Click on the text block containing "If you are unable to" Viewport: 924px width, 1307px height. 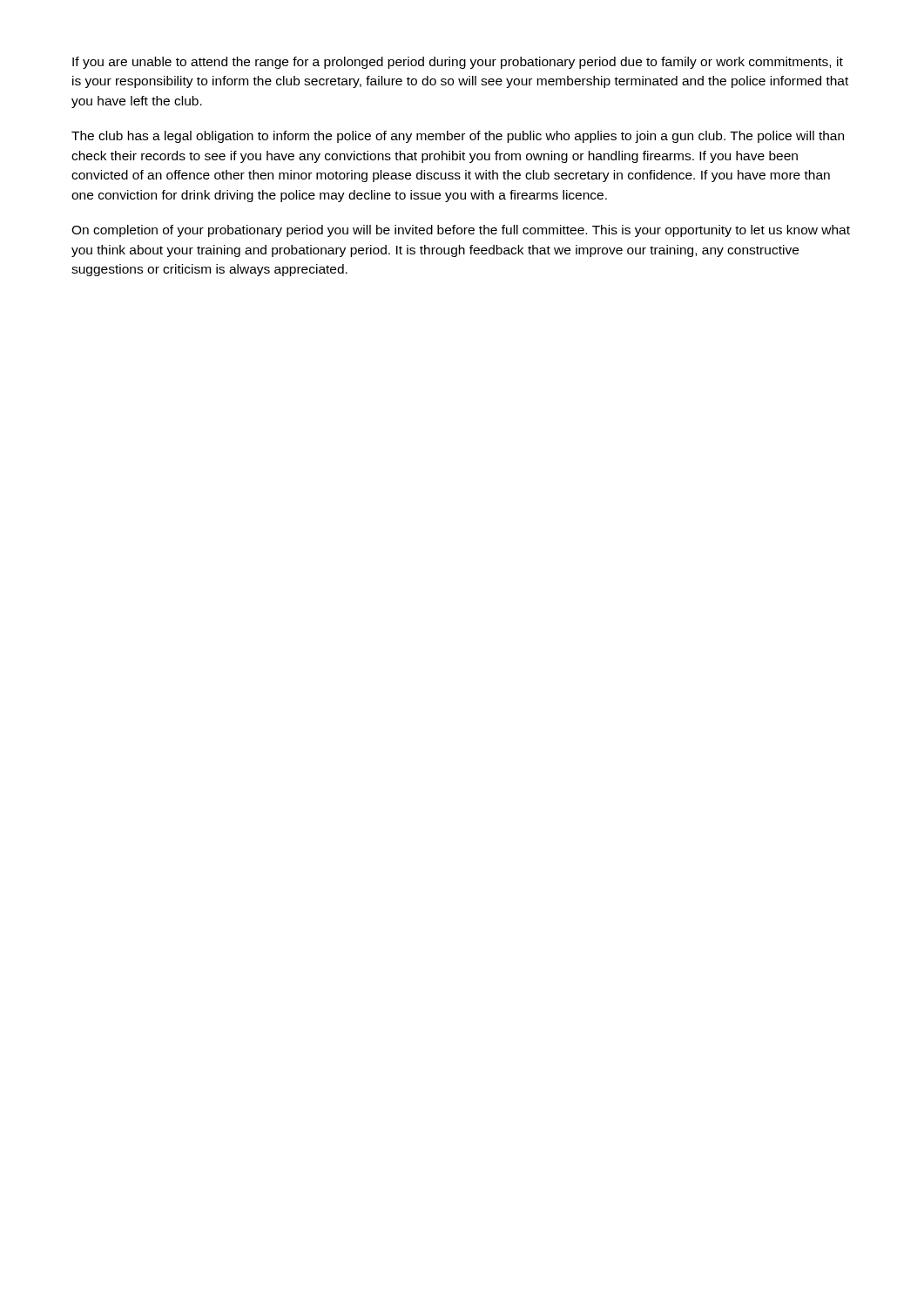click(460, 81)
